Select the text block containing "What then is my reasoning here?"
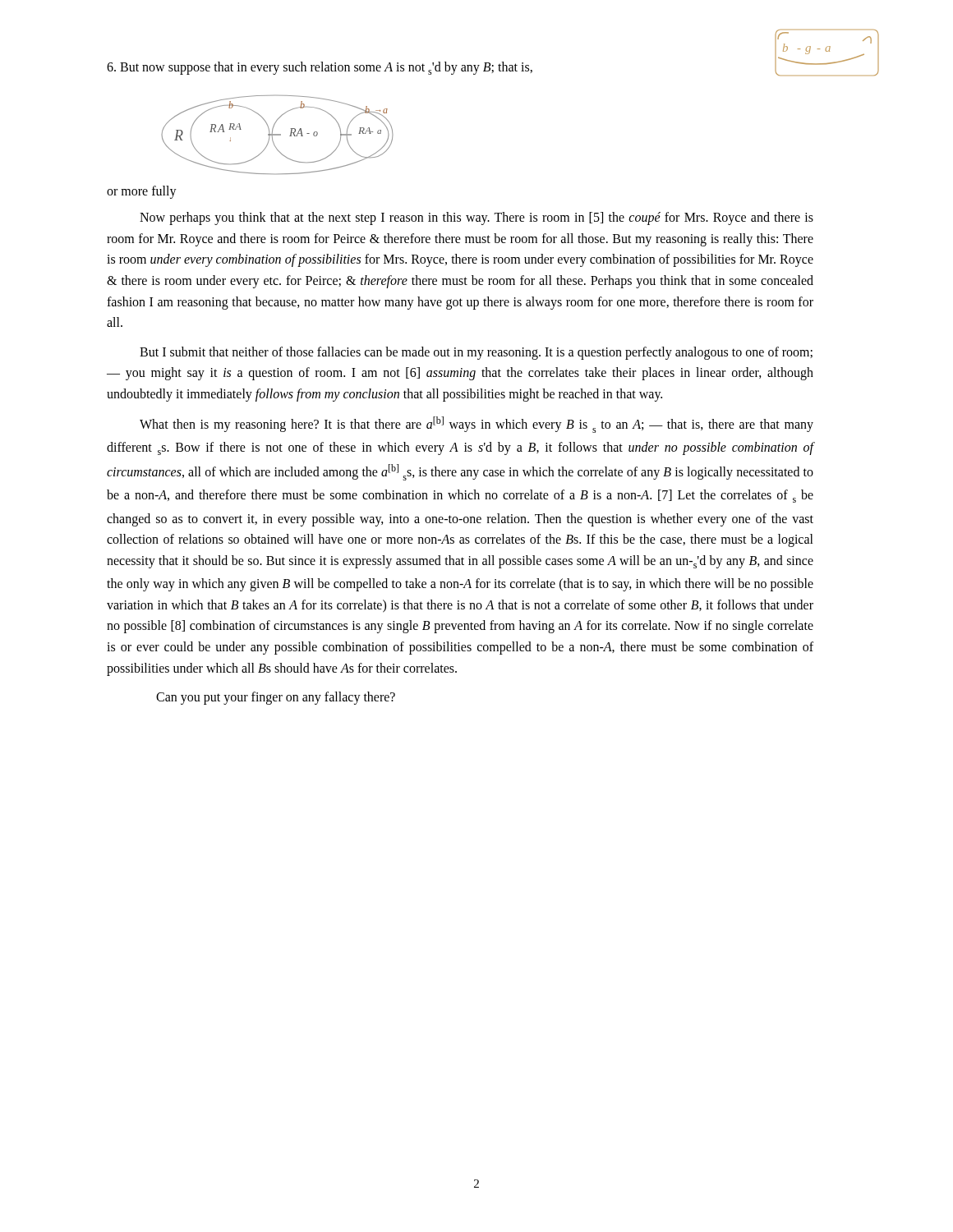Viewport: 953px width, 1232px height. point(460,545)
